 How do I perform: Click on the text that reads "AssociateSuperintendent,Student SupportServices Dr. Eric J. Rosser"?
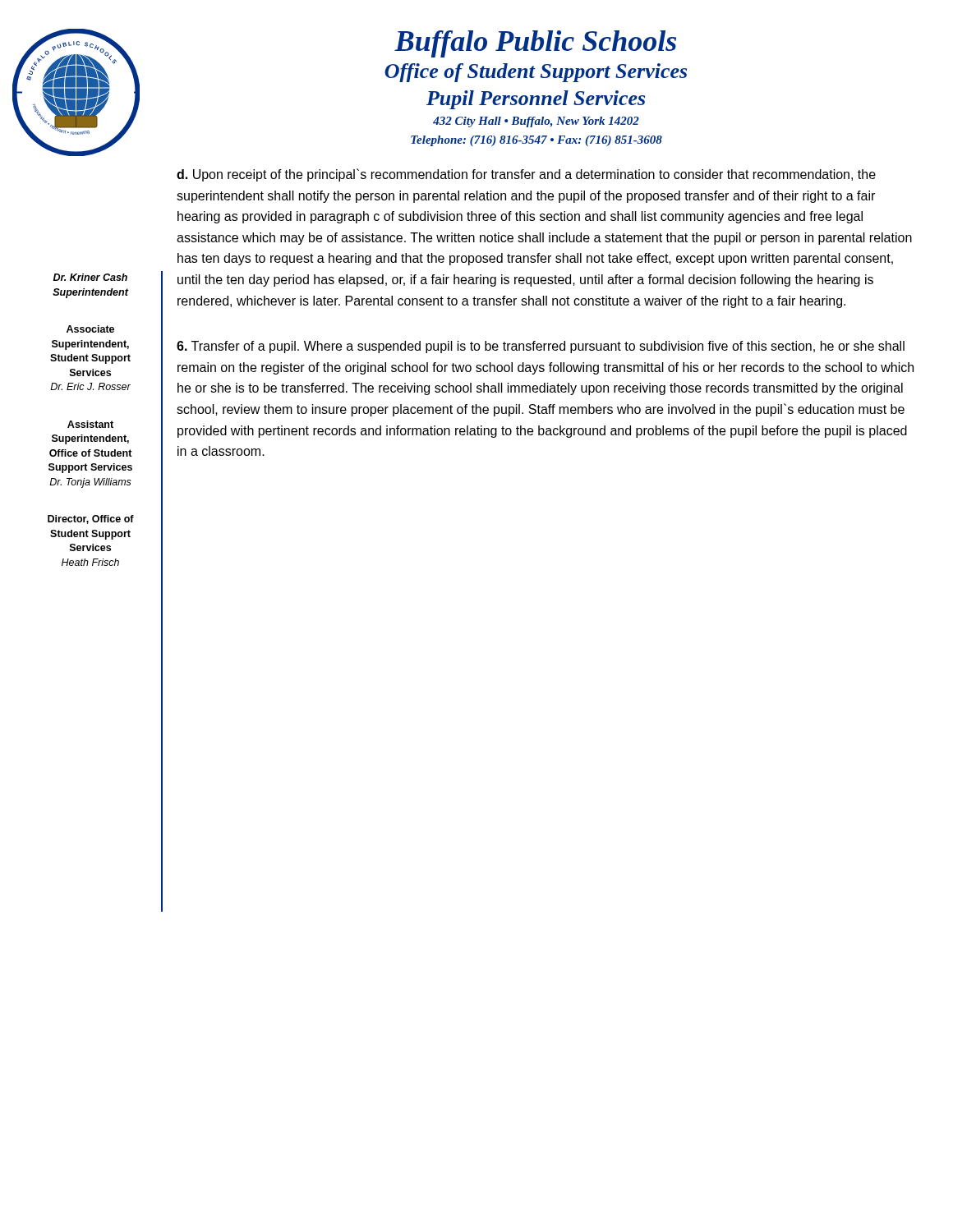(x=90, y=359)
